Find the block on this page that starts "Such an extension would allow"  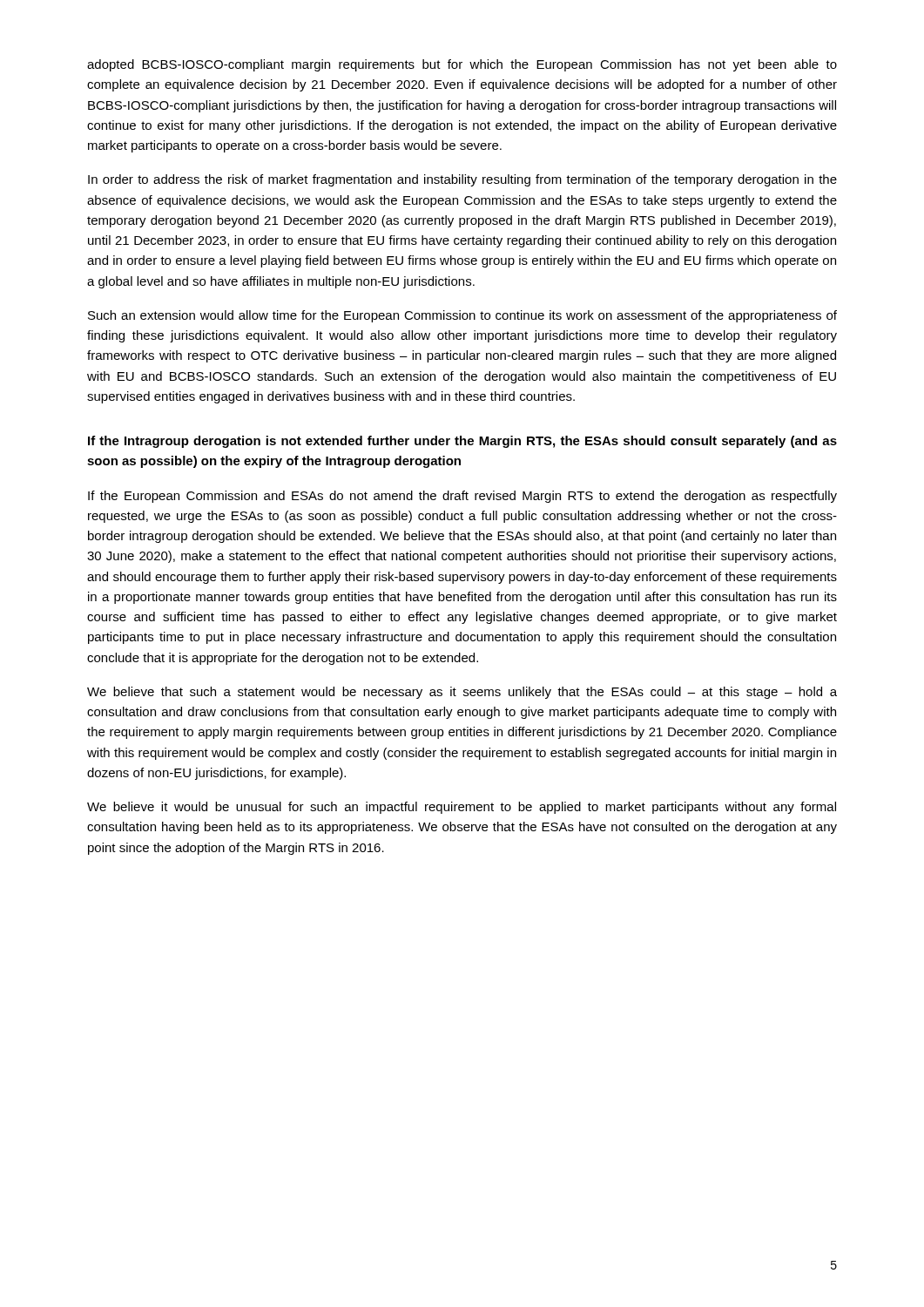point(462,355)
